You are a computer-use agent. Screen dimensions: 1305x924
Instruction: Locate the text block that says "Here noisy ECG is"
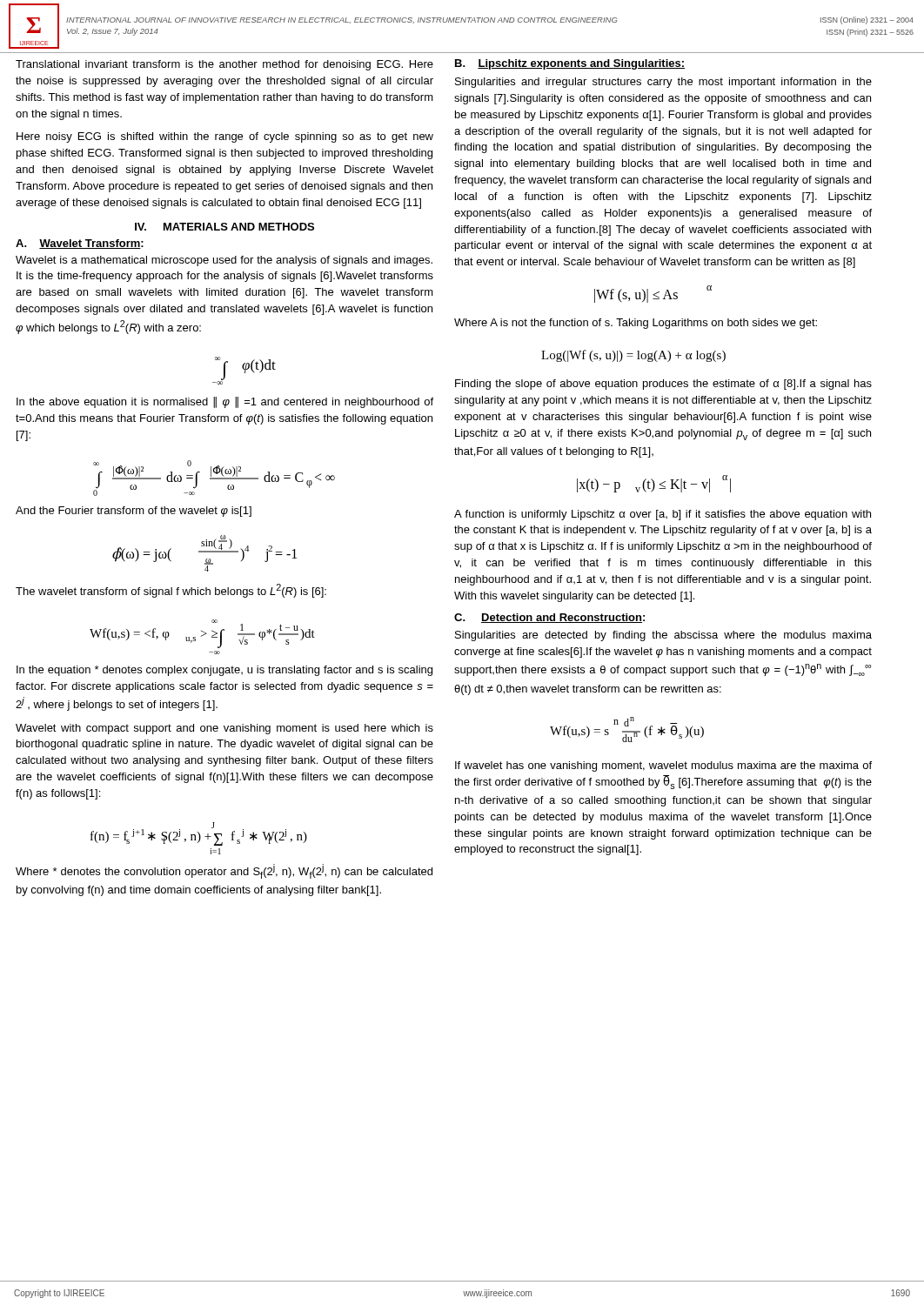tap(224, 170)
